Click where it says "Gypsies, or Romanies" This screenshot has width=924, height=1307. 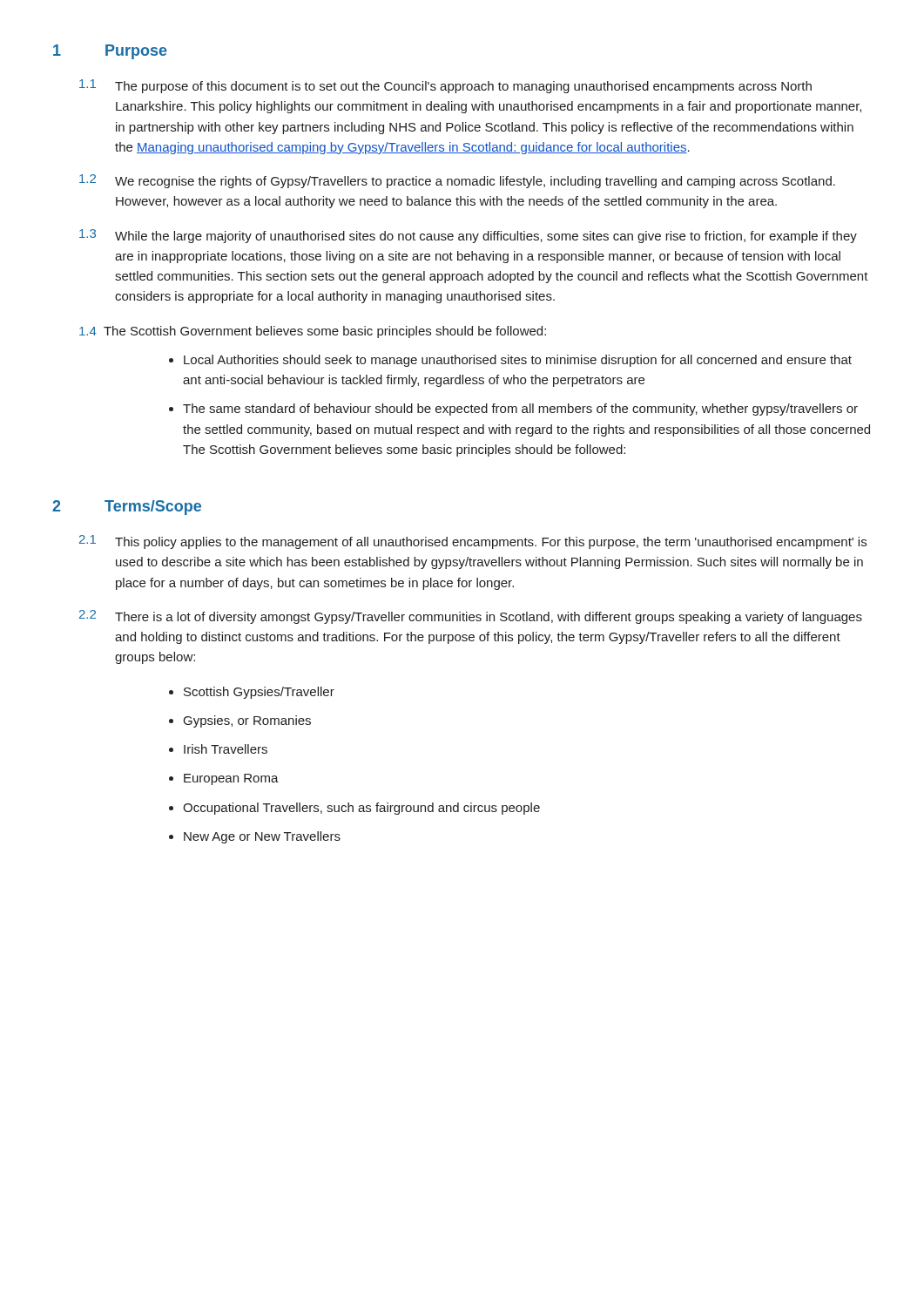coord(247,720)
